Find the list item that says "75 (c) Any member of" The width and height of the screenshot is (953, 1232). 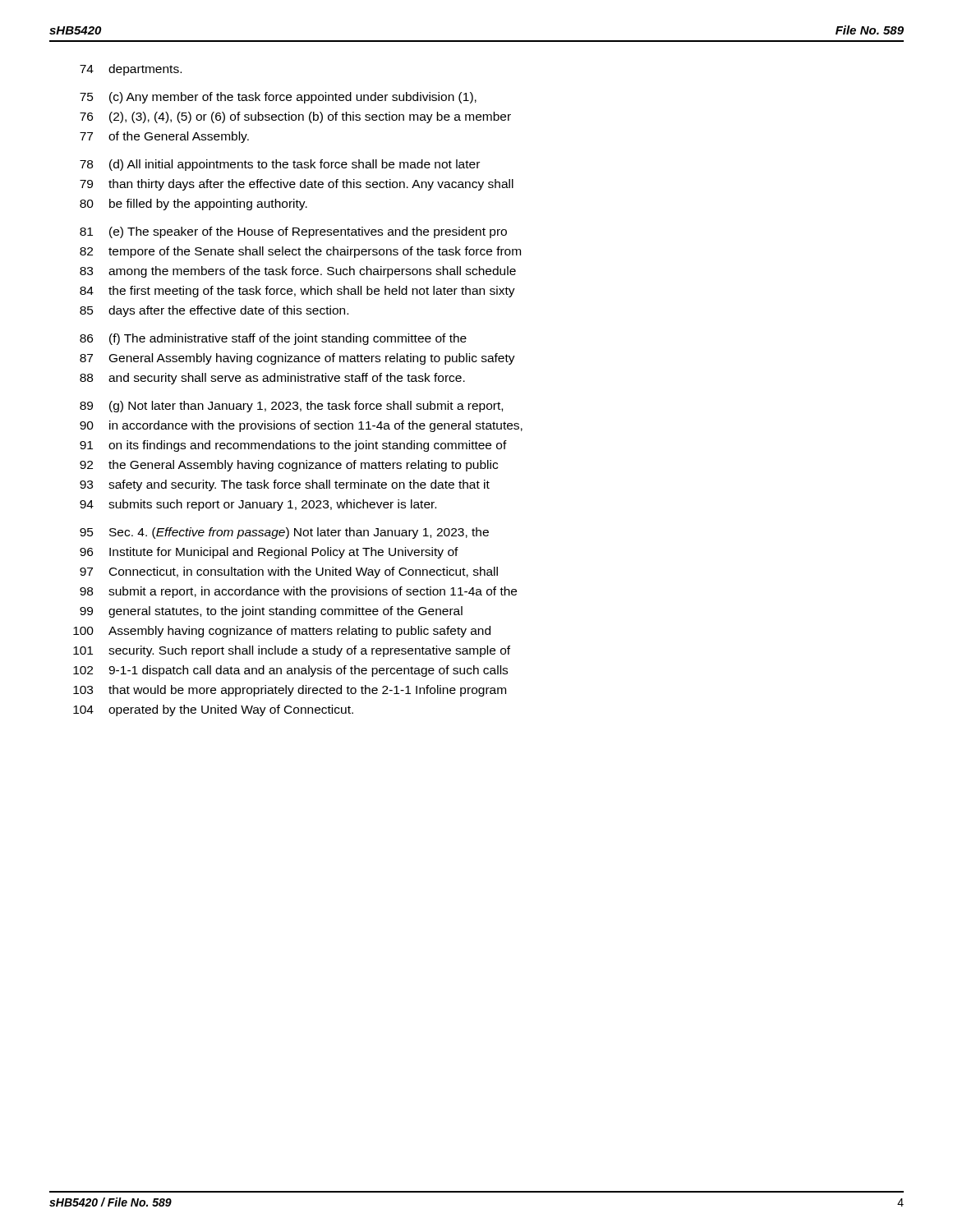tap(476, 97)
